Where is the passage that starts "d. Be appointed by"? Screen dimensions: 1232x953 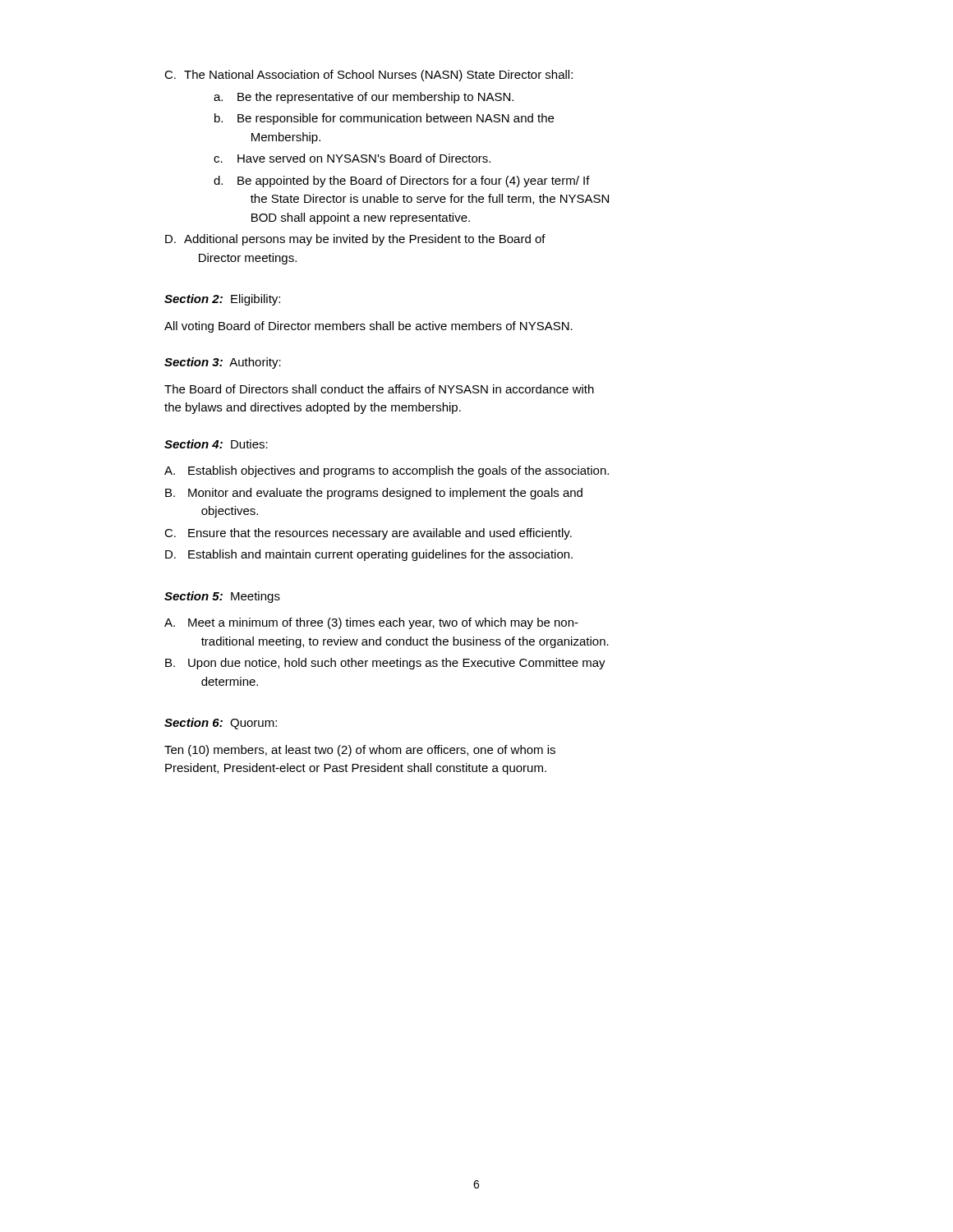(412, 199)
